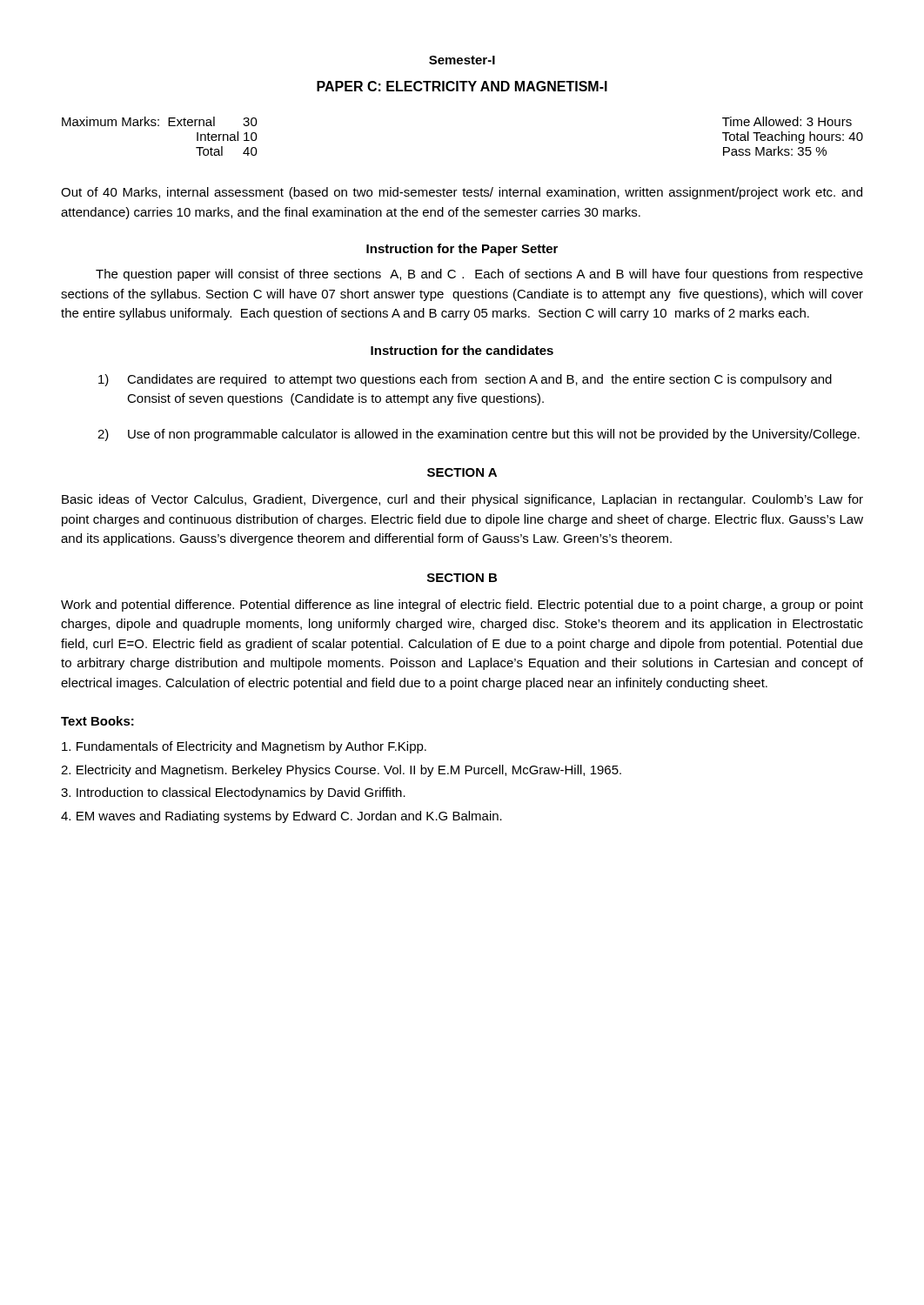Click the title that begins "PAPER C: ELECTRICITY"
Screen dimensions: 1305x924
462,87
